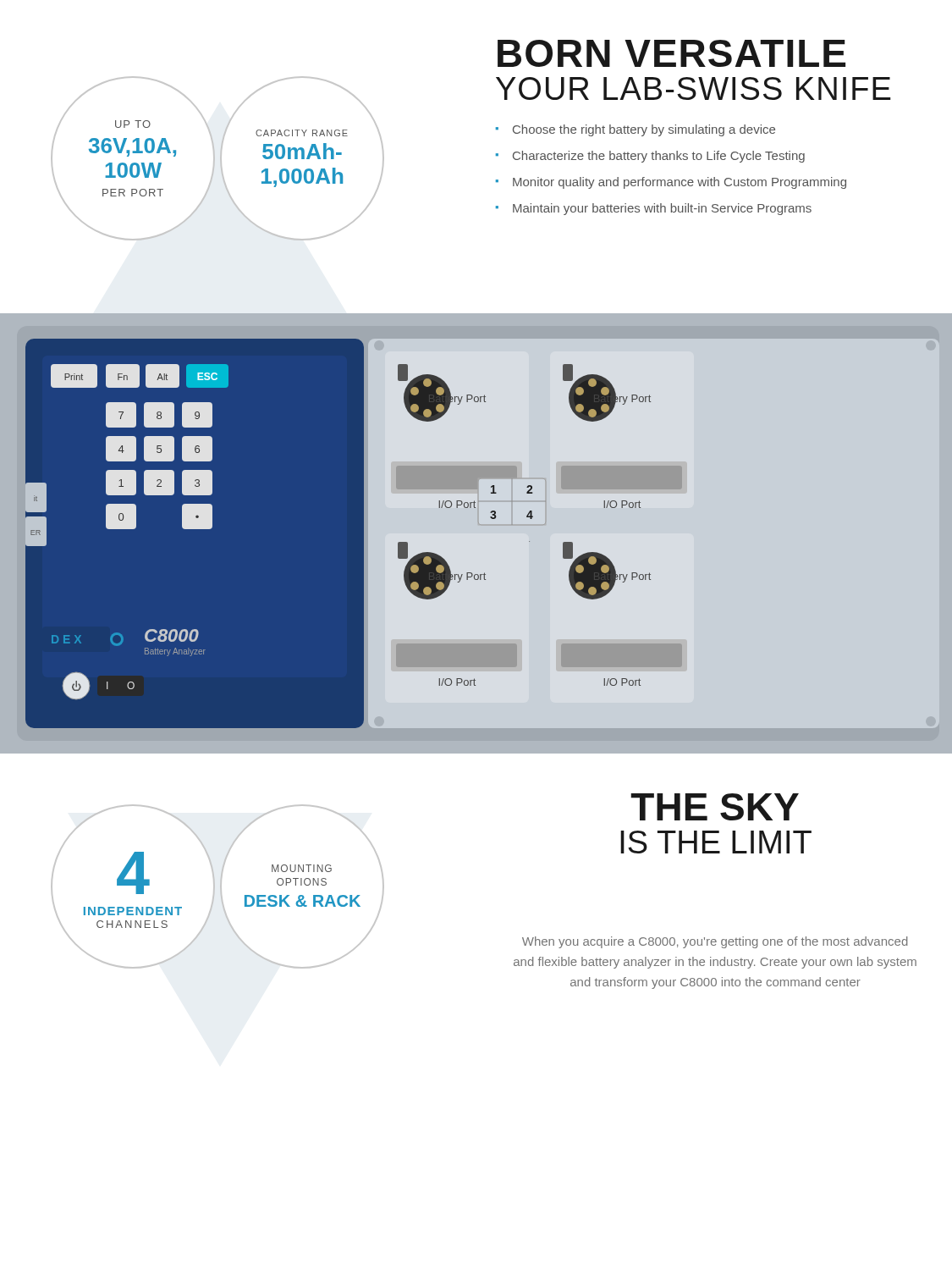Point to the text starting "MOUNTING OPTIONS DESK & RACK"

click(x=302, y=886)
